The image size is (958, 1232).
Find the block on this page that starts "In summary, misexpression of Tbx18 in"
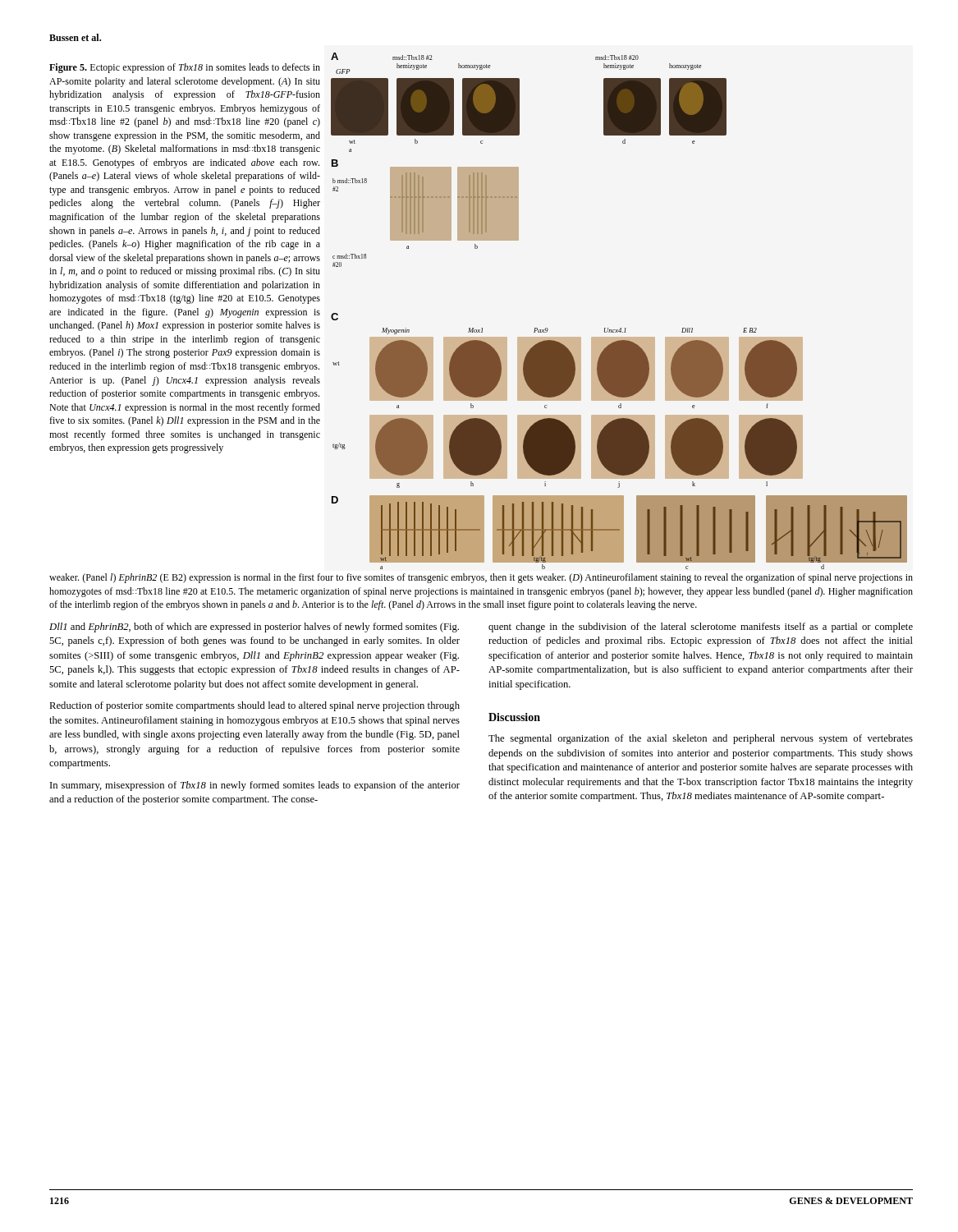click(x=254, y=792)
